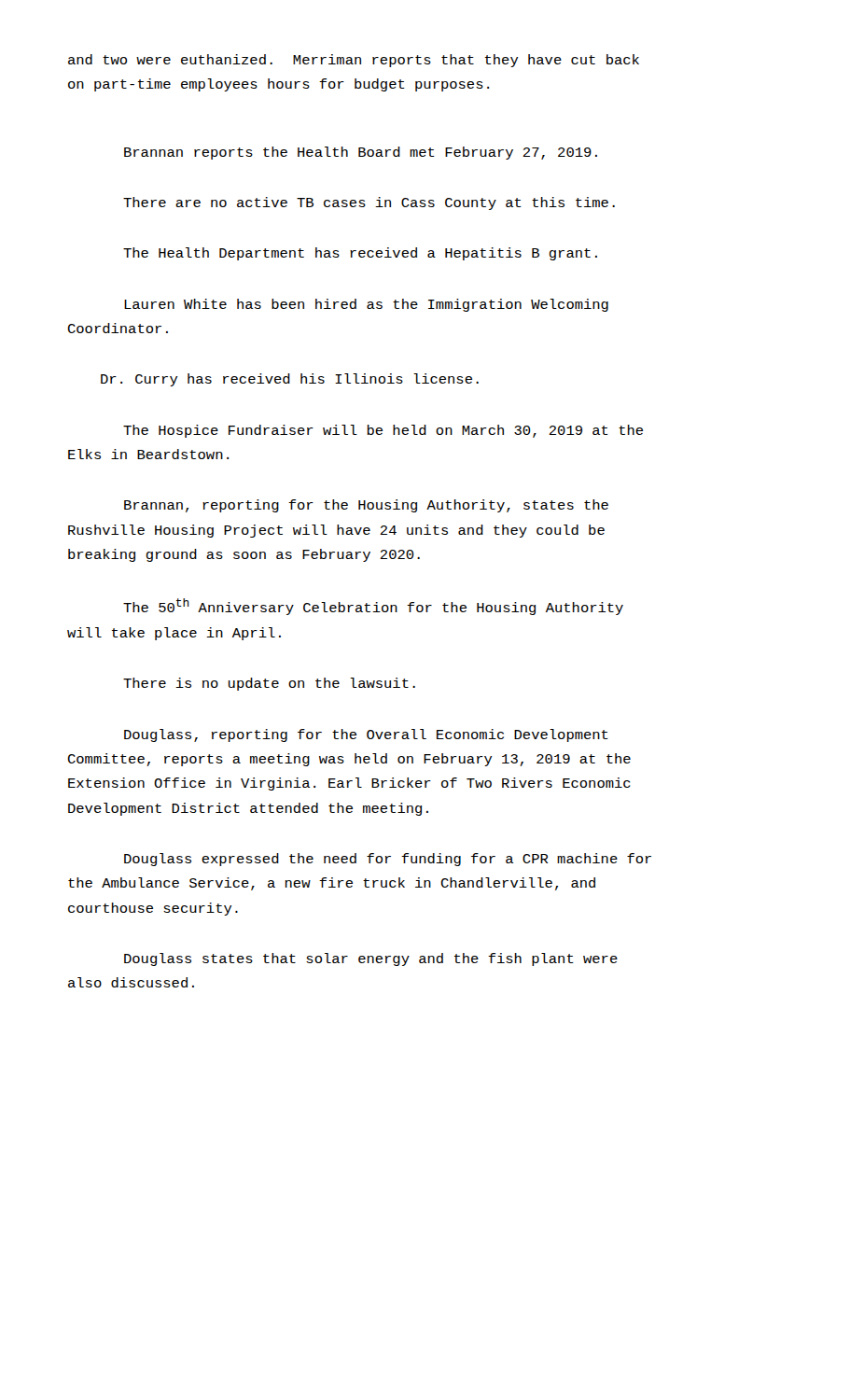The image size is (850, 1400).
Task: Select the text block containing "The Hospice Fundraiser"
Action: (425, 443)
